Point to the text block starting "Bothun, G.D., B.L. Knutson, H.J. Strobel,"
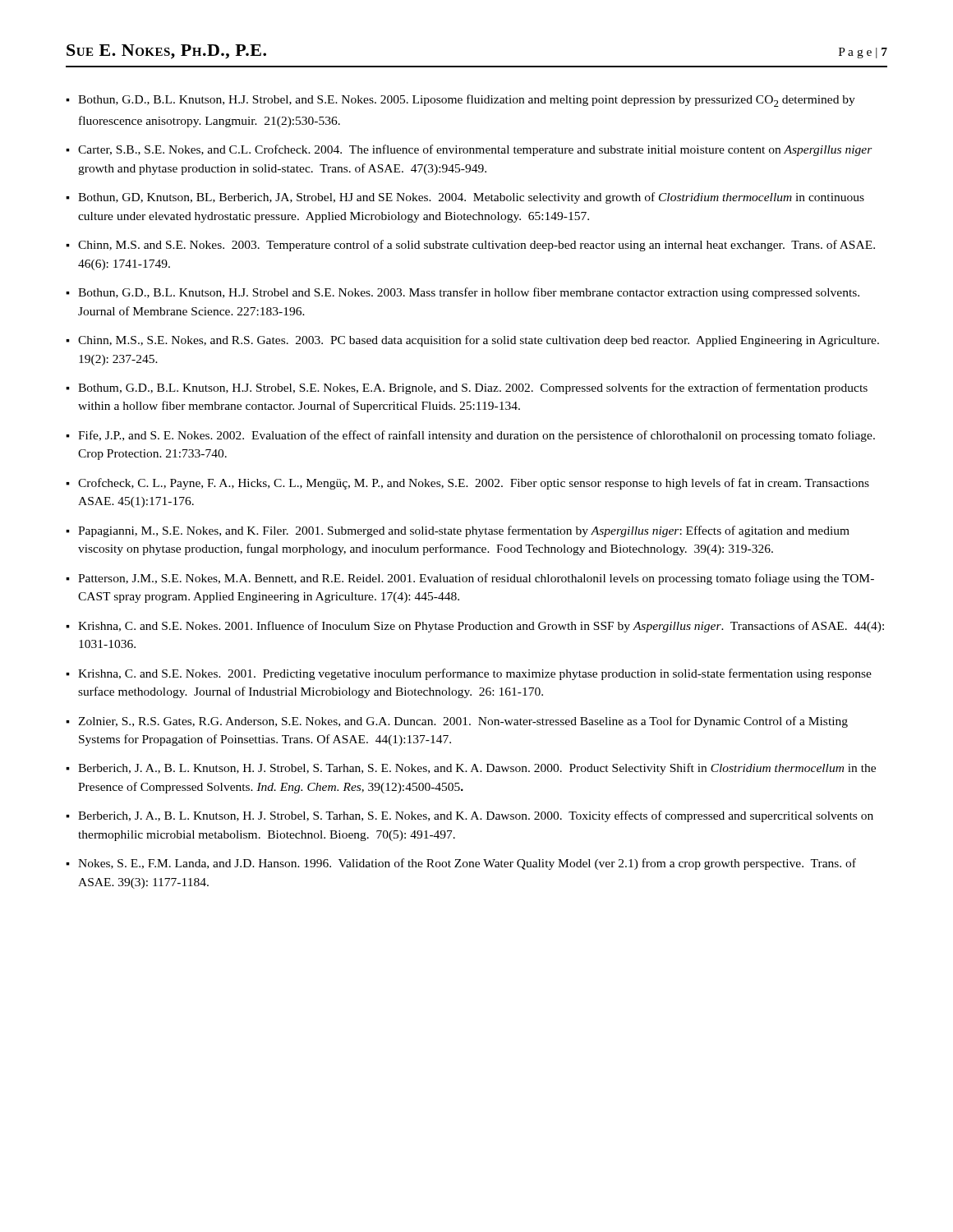This screenshot has height=1232, width=953. point(483,110)
